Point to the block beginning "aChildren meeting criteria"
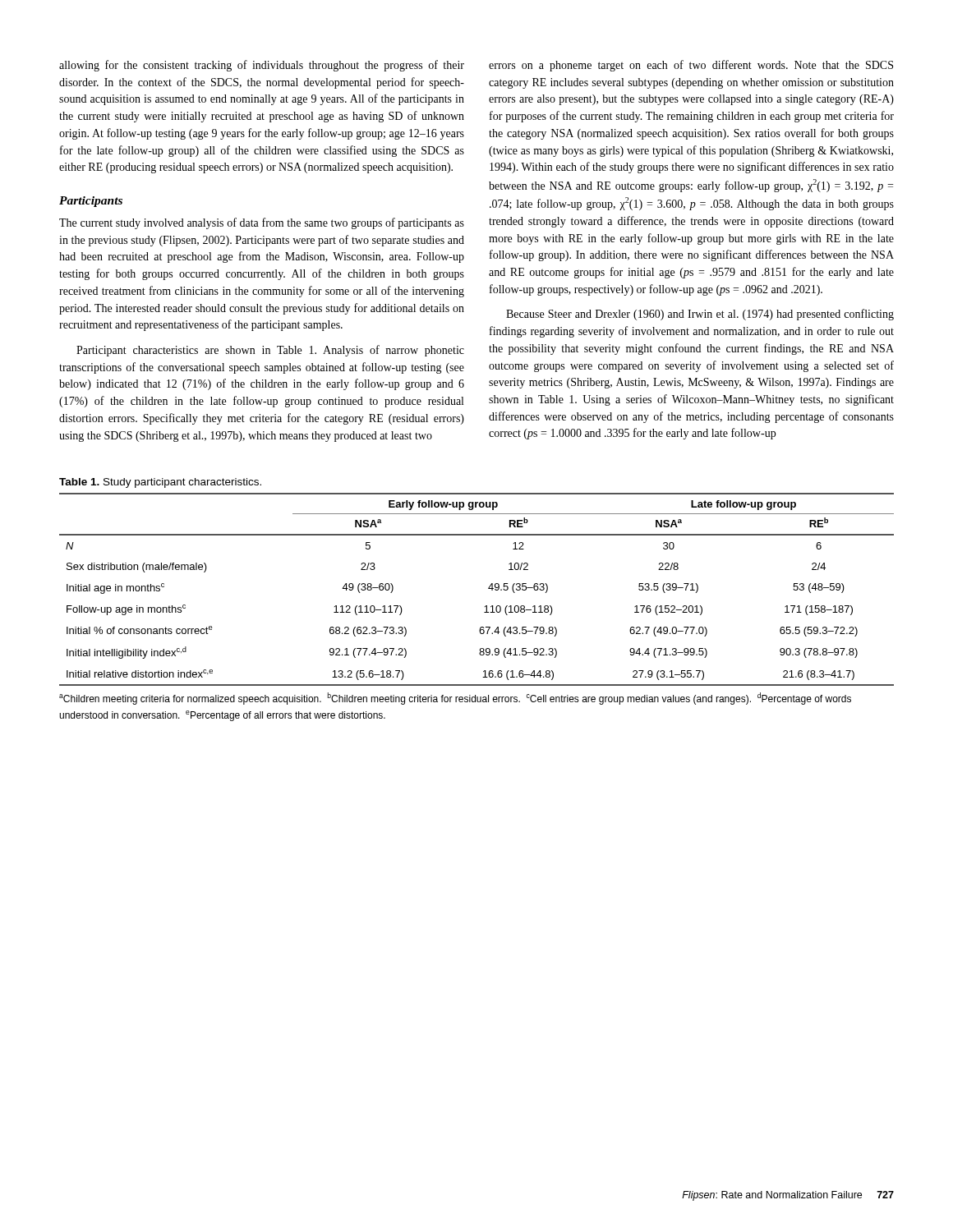The width and height of the screenshot is (953, 1232). tap(455, 706)
